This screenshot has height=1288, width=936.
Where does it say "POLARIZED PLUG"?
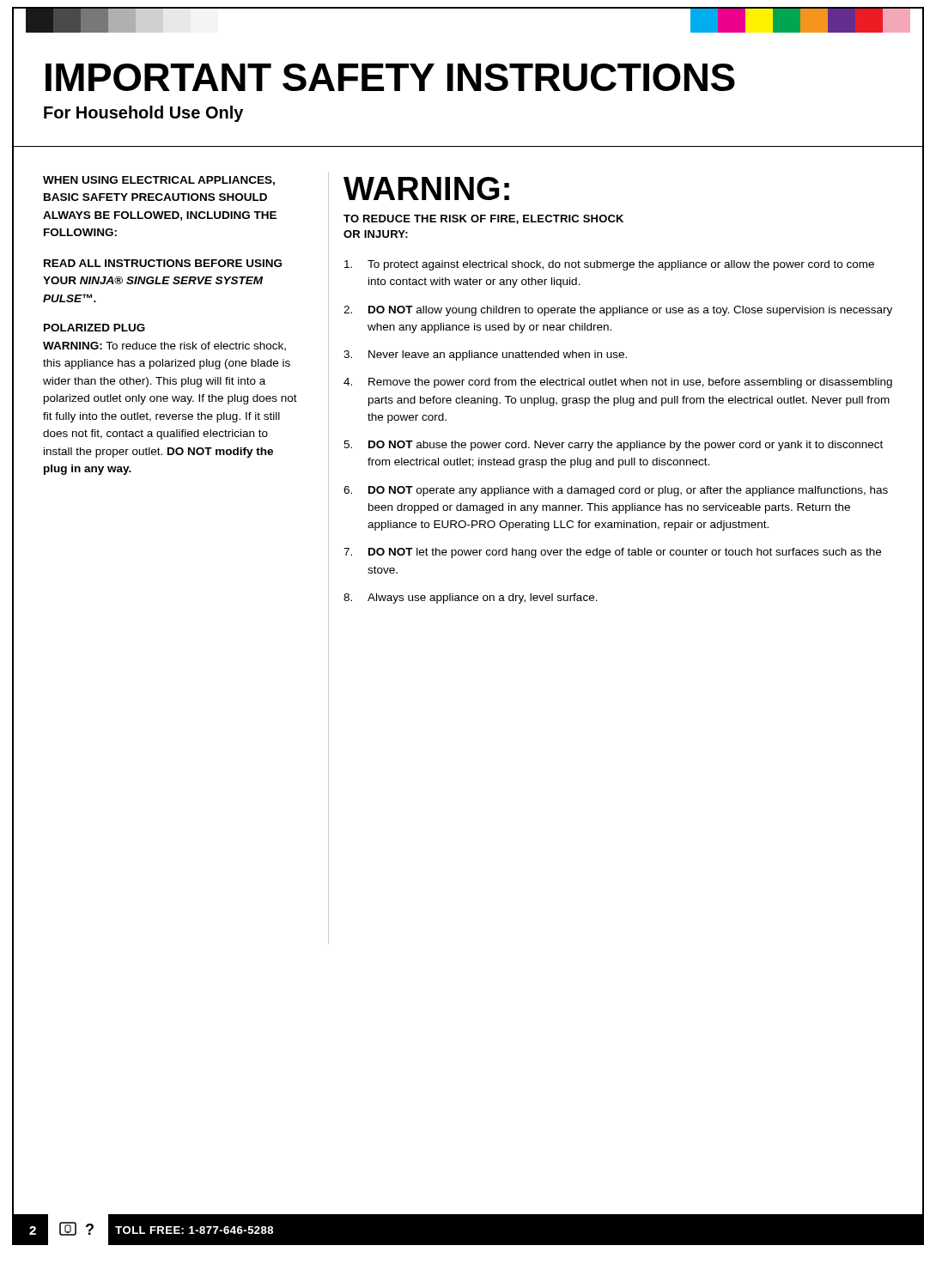point(94,327)
